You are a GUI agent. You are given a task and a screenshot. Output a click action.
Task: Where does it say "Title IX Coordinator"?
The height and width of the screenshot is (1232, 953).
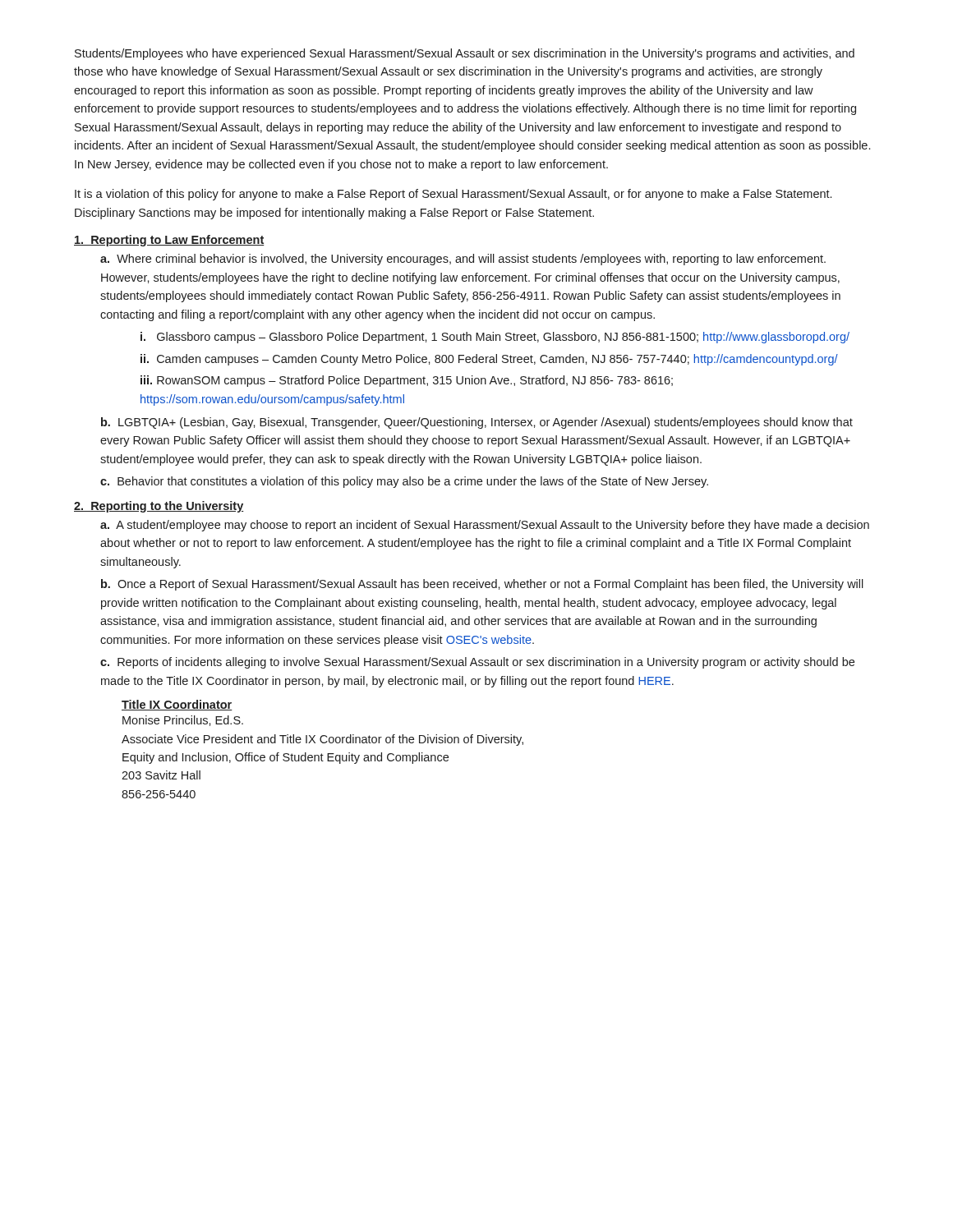pos(177,705)
